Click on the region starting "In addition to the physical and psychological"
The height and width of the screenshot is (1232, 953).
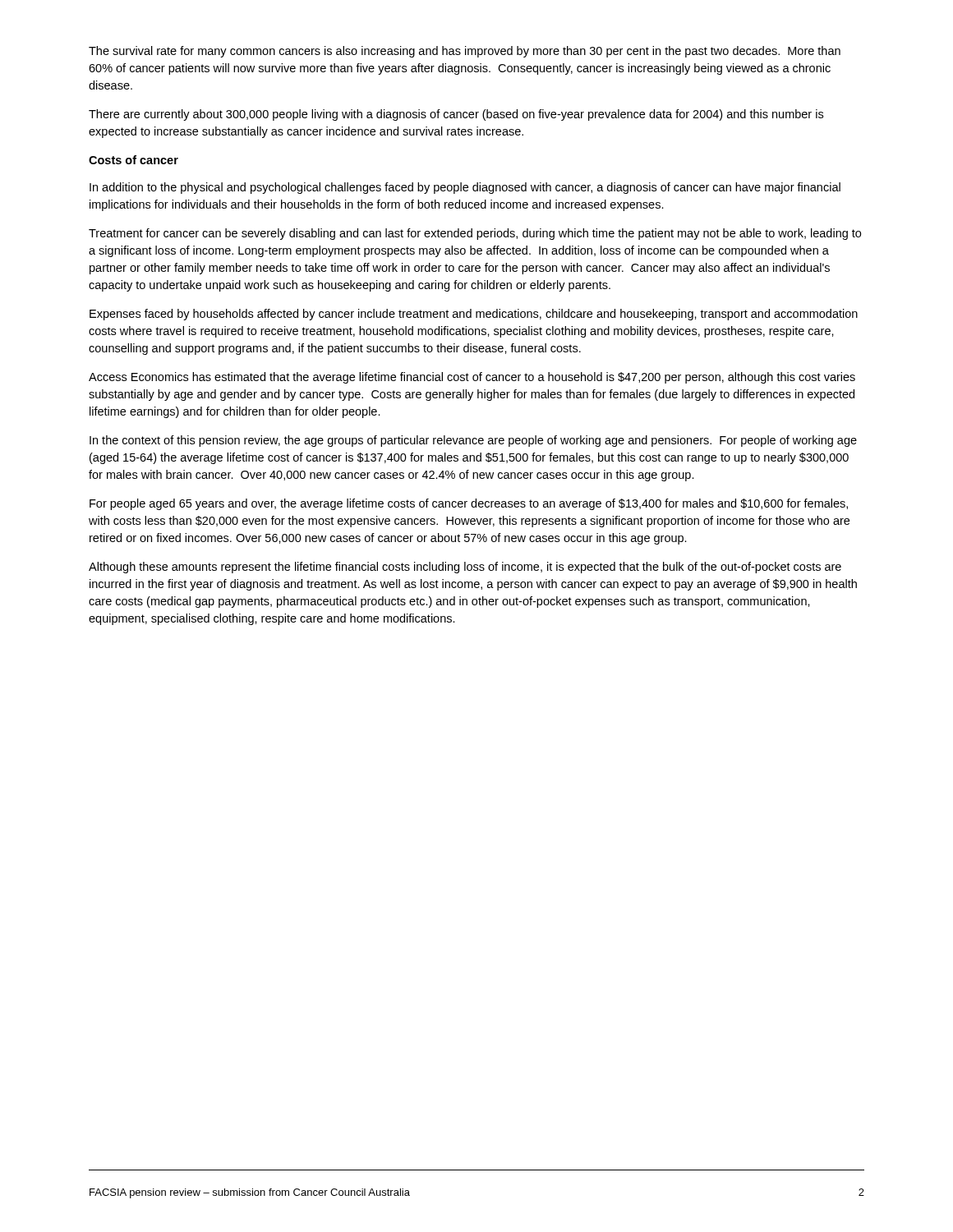[x=465, y=196]
